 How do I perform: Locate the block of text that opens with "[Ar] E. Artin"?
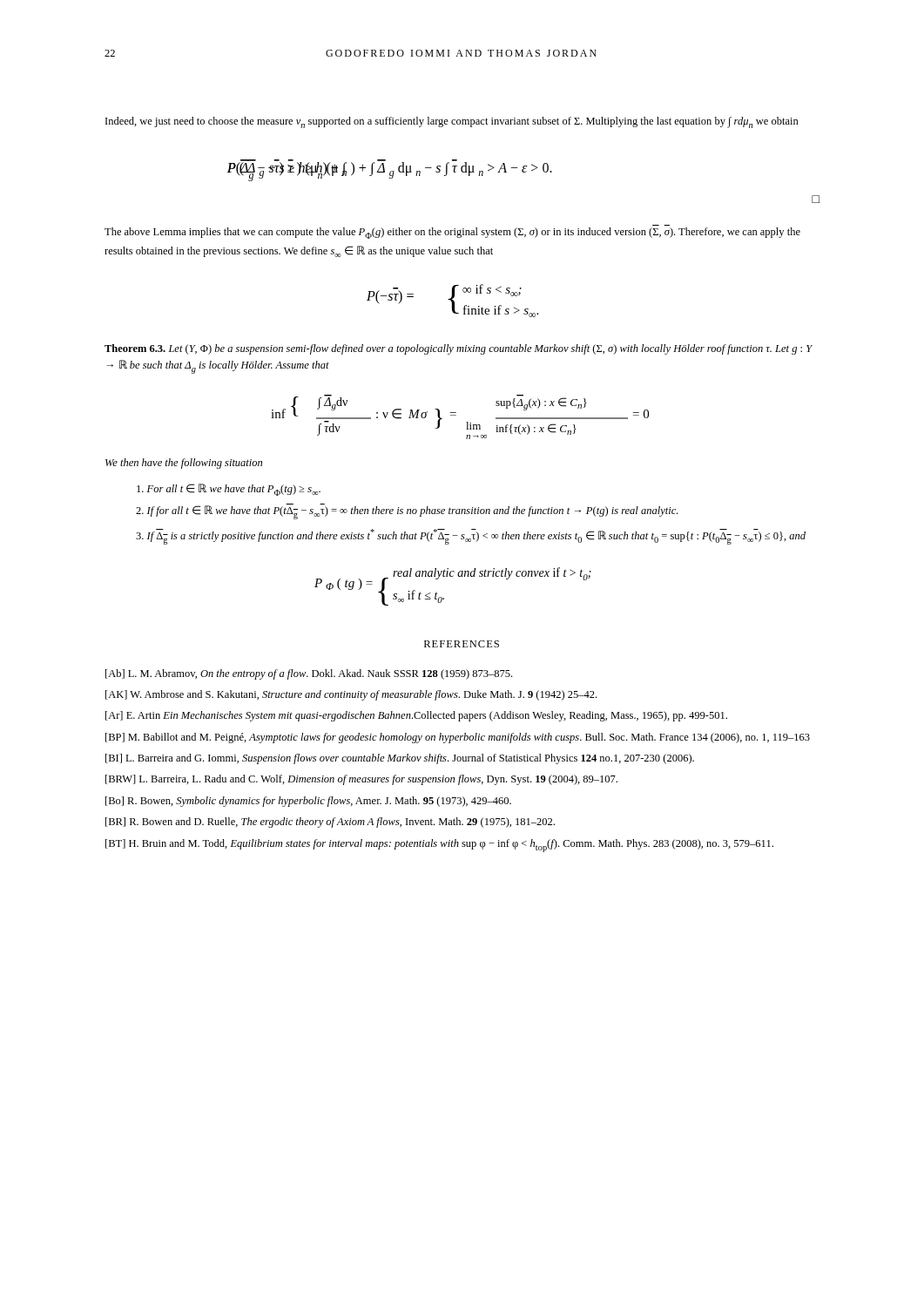pos(416,716)
